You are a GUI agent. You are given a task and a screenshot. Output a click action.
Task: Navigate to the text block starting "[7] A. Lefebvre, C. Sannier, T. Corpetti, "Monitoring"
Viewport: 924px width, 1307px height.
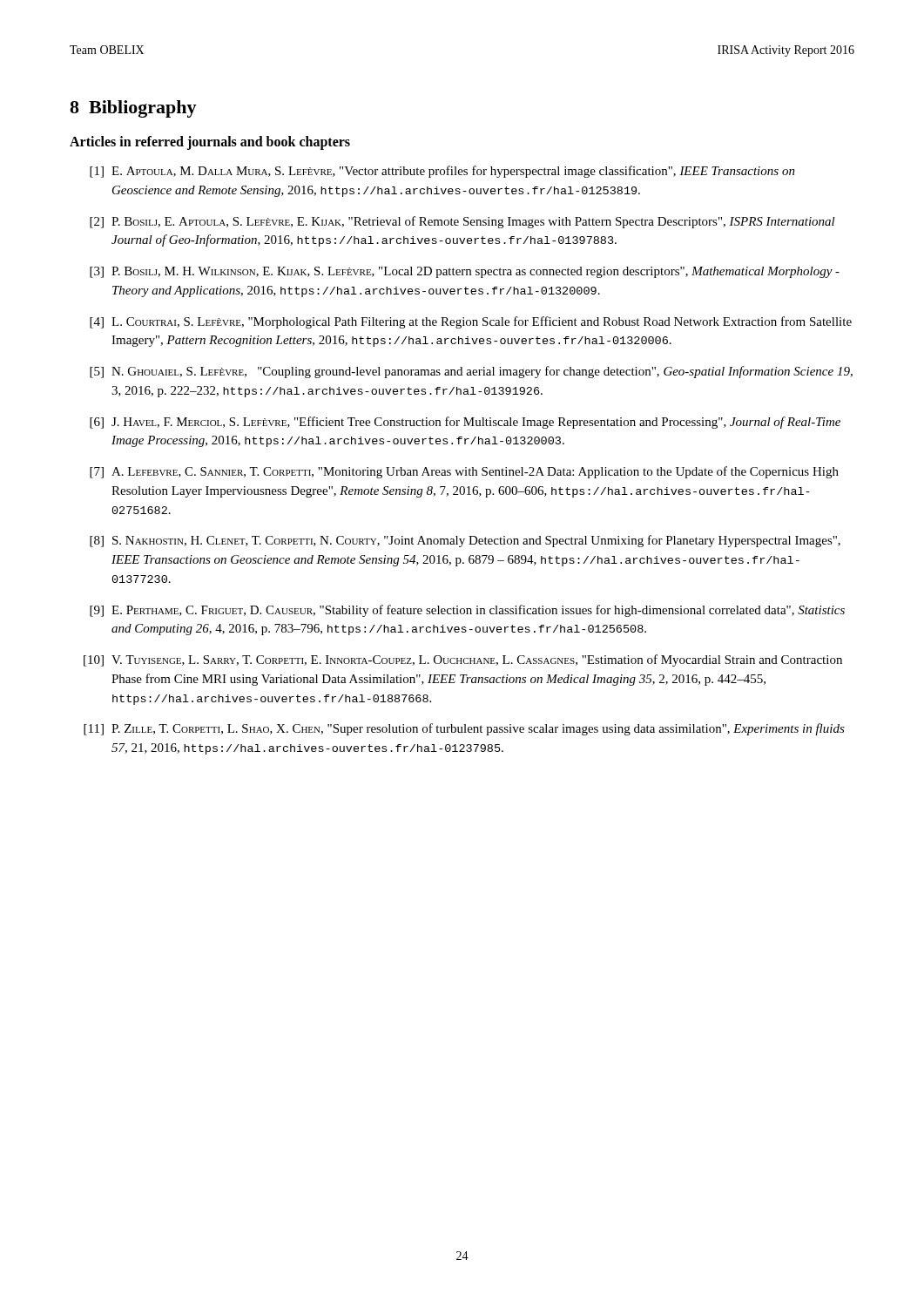click(x=462, y=491)
